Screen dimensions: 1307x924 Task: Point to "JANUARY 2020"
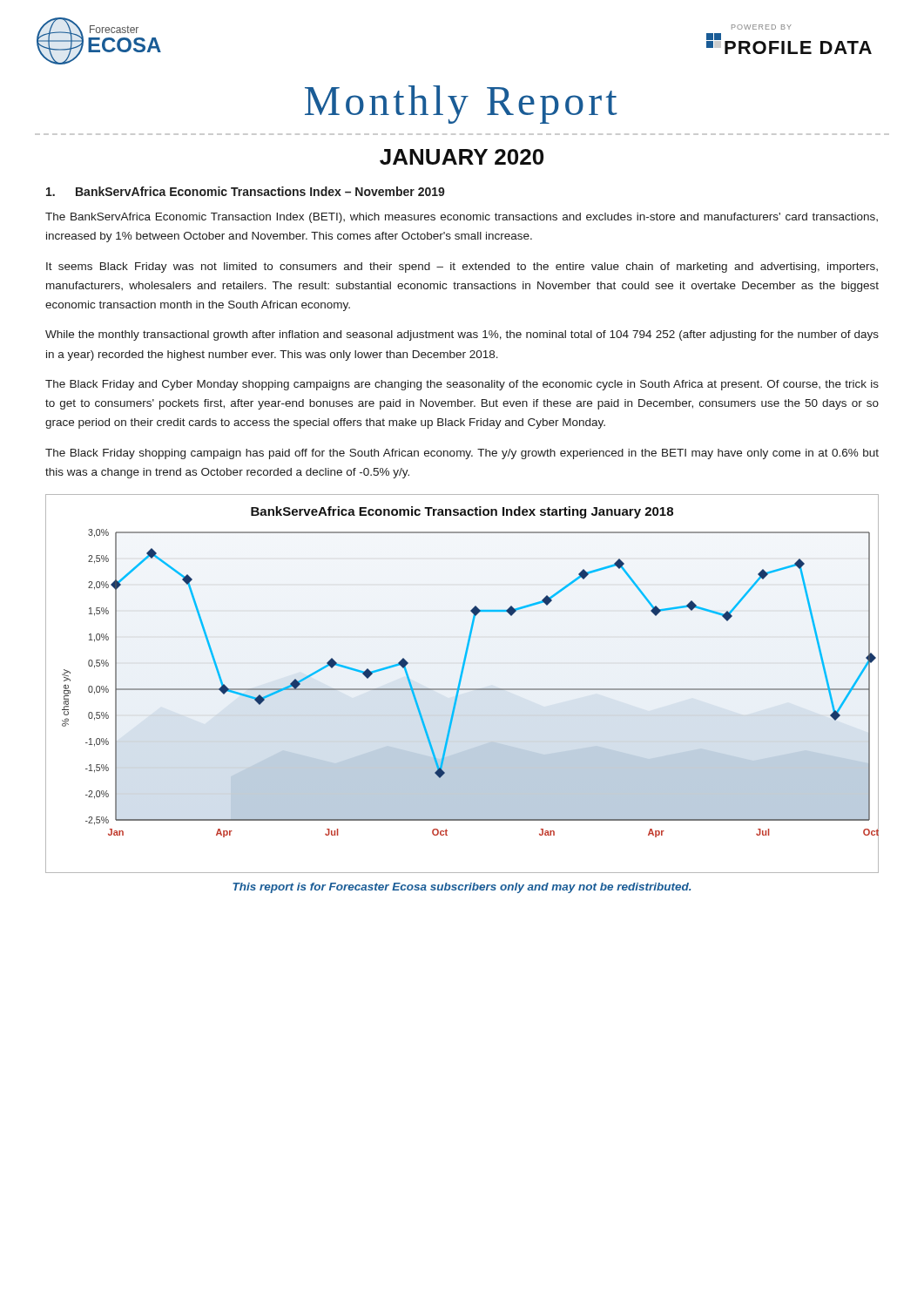[462, 157]
